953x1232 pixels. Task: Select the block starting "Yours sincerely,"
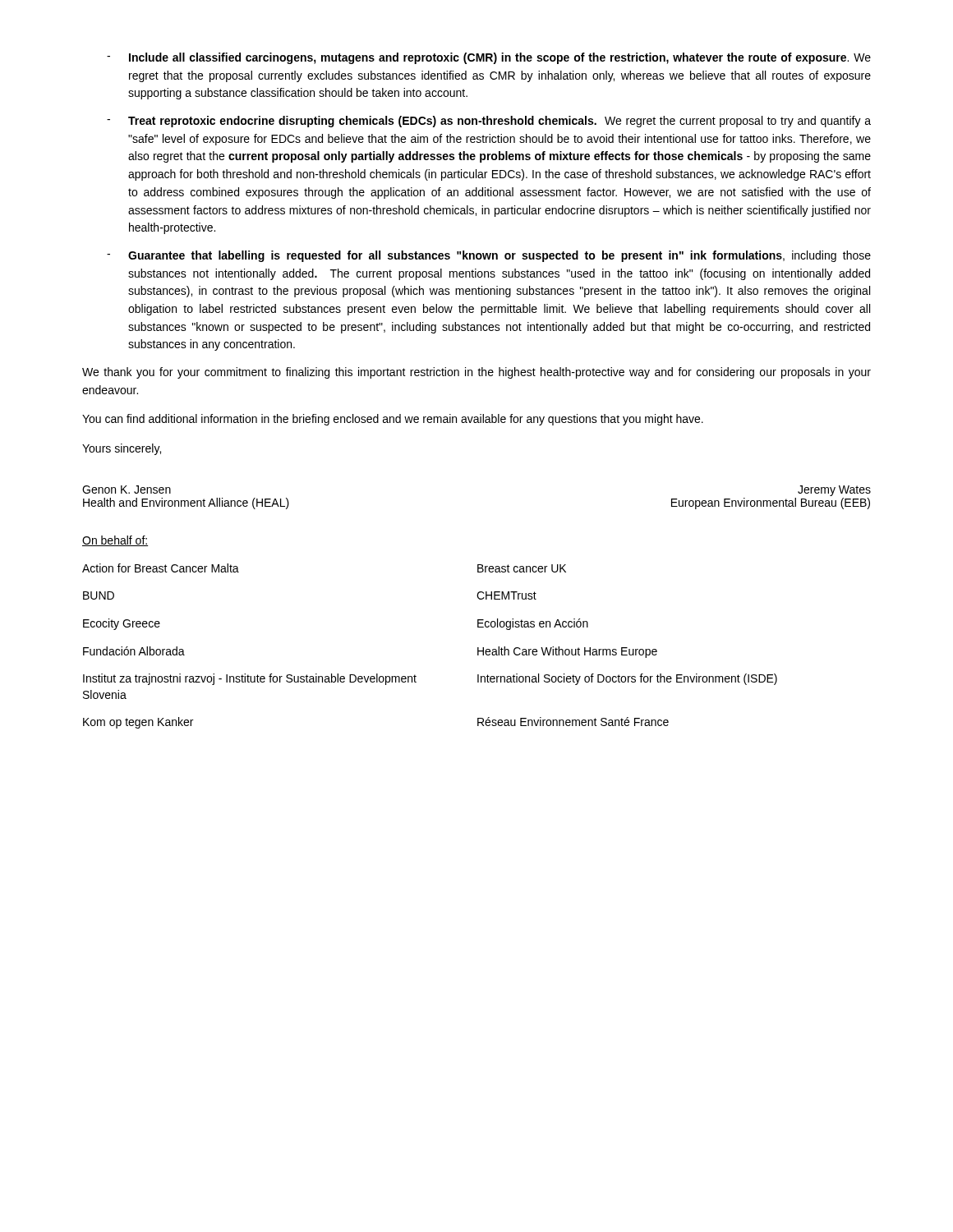point(122,449)
